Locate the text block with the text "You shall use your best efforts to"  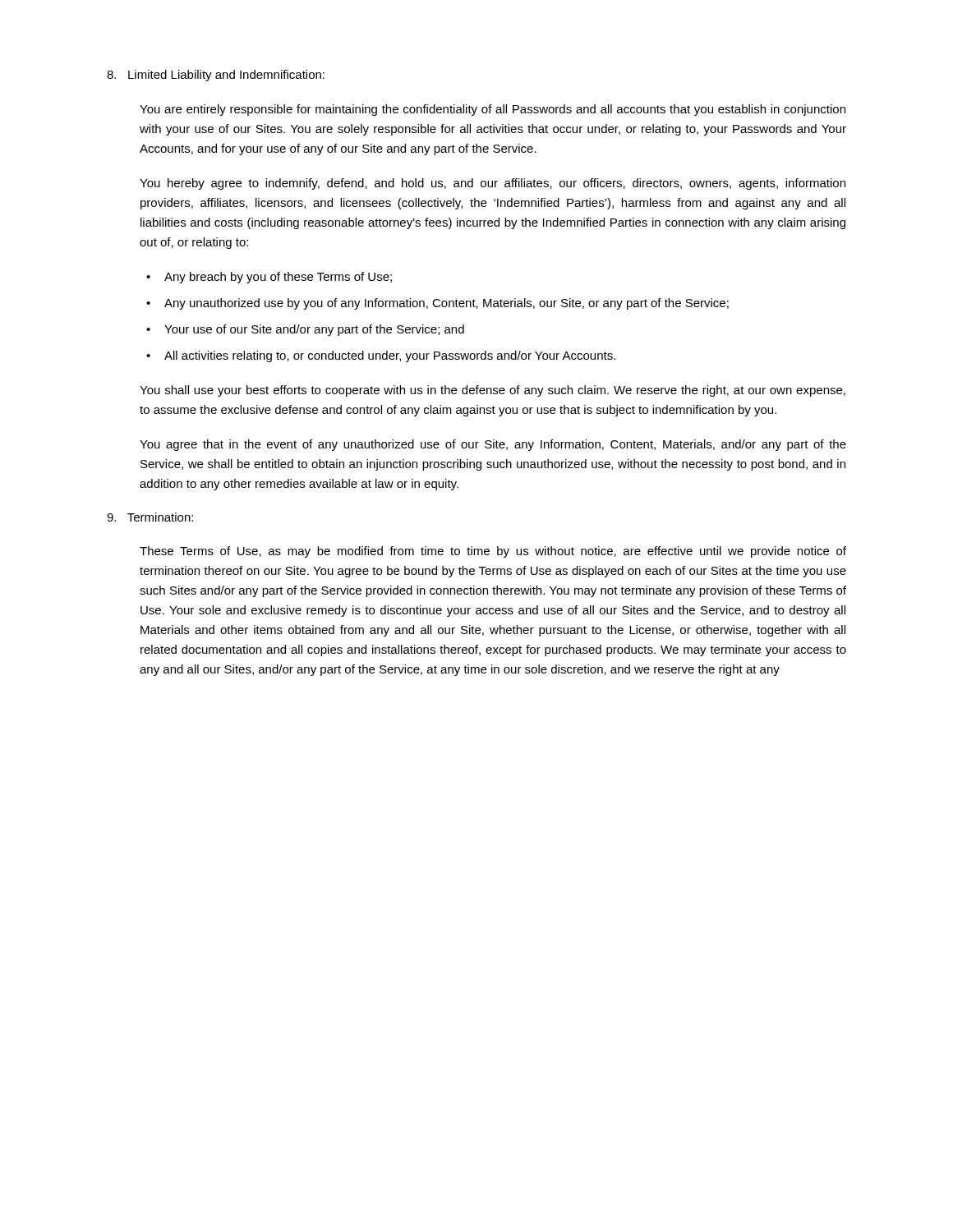click(493, 399)
